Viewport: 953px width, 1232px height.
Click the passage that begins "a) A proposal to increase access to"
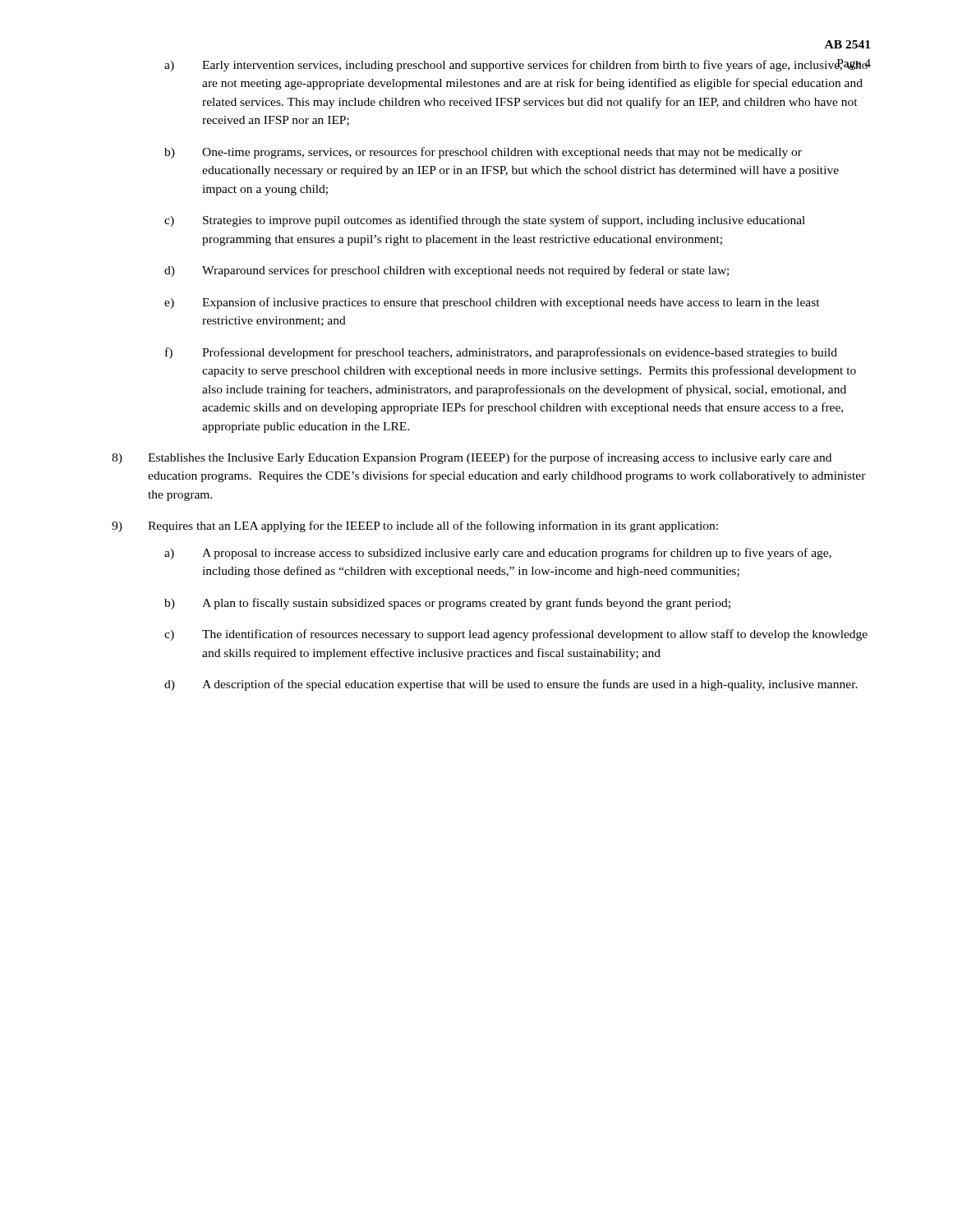(x=518, y=562)
